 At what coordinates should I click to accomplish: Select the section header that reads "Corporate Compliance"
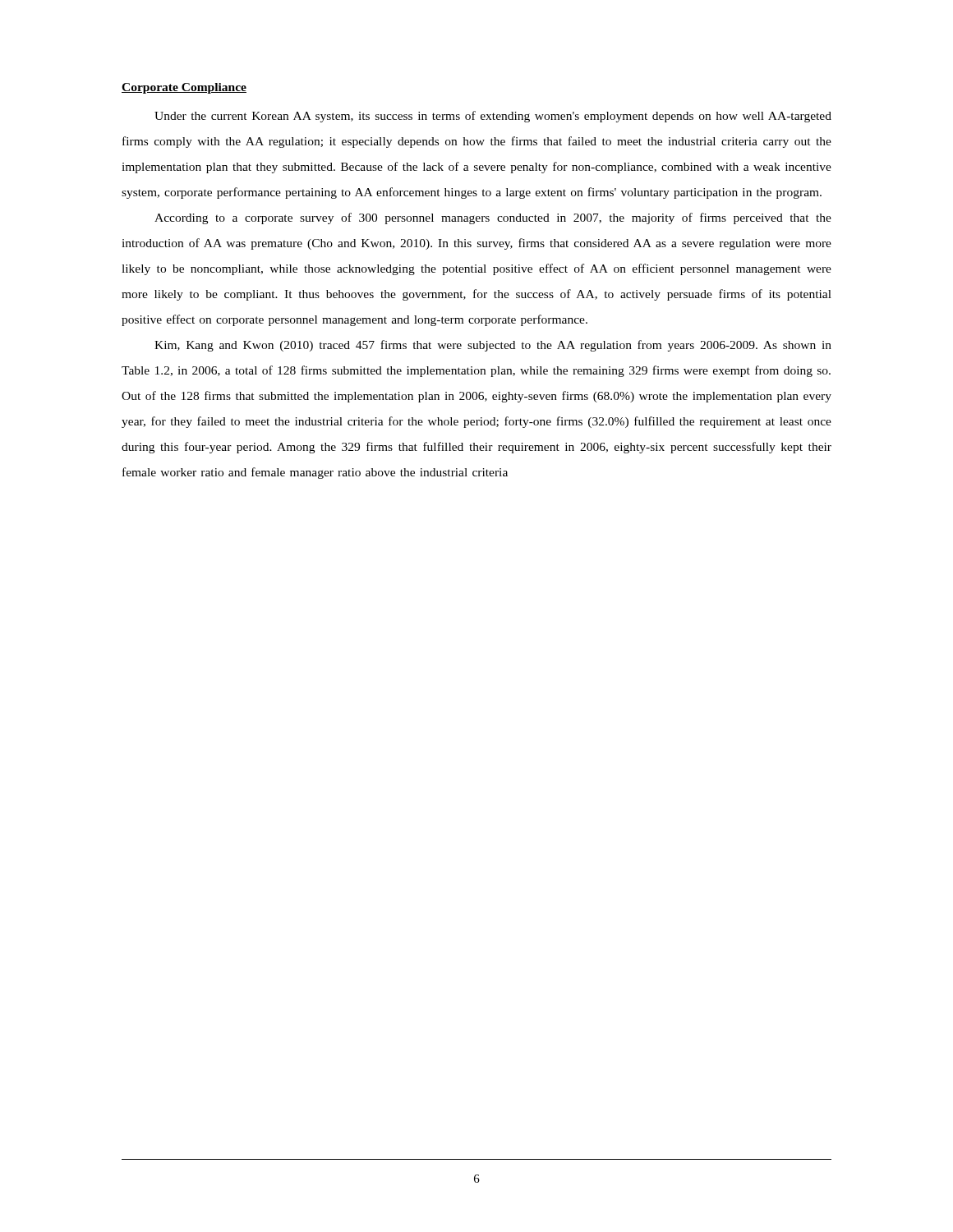point(184,87)
